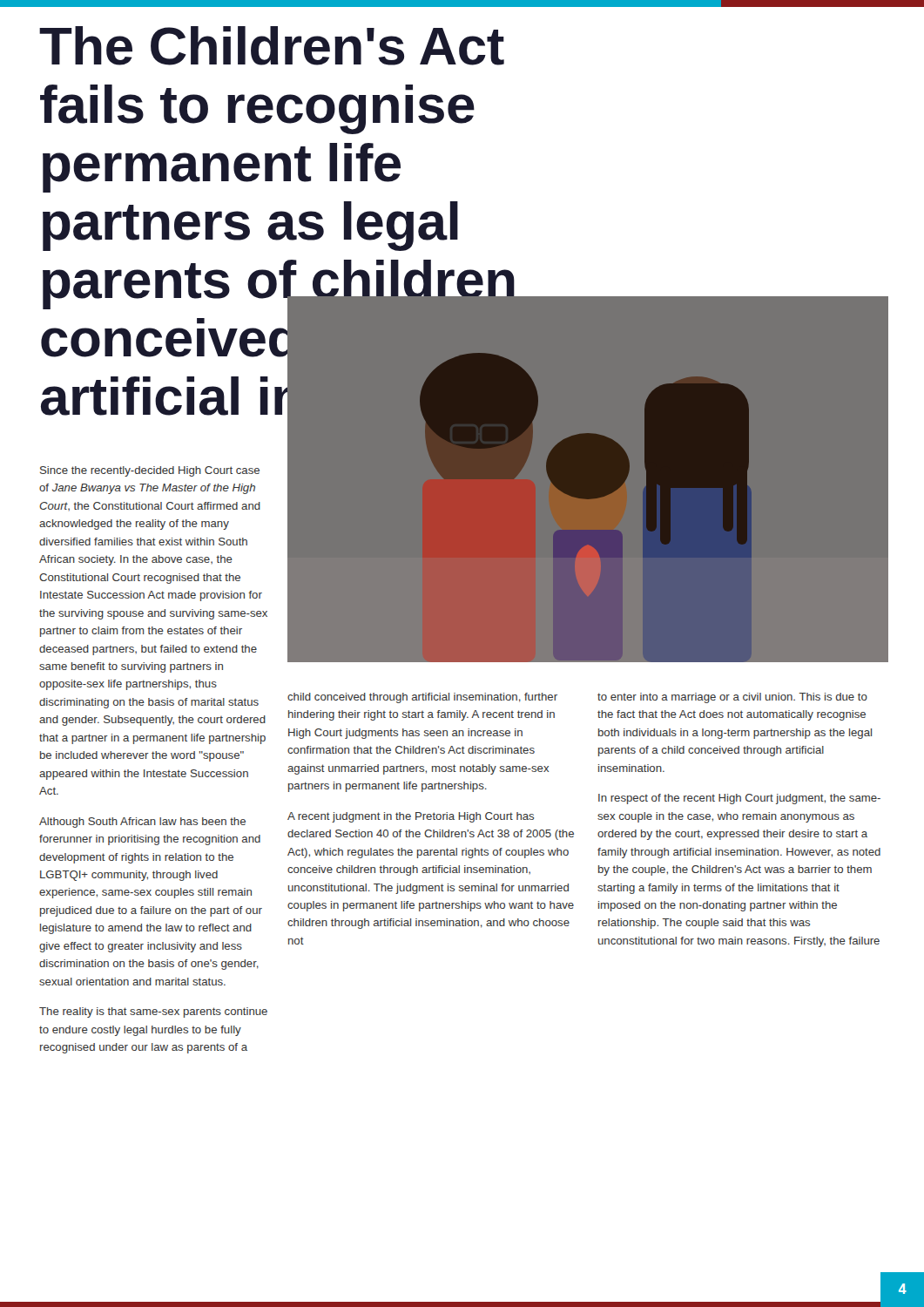Locate the text block that reads "child conceived through"
Image resolution: width=924 pixels, height=1307 pixels.
[x=431, y=742]
